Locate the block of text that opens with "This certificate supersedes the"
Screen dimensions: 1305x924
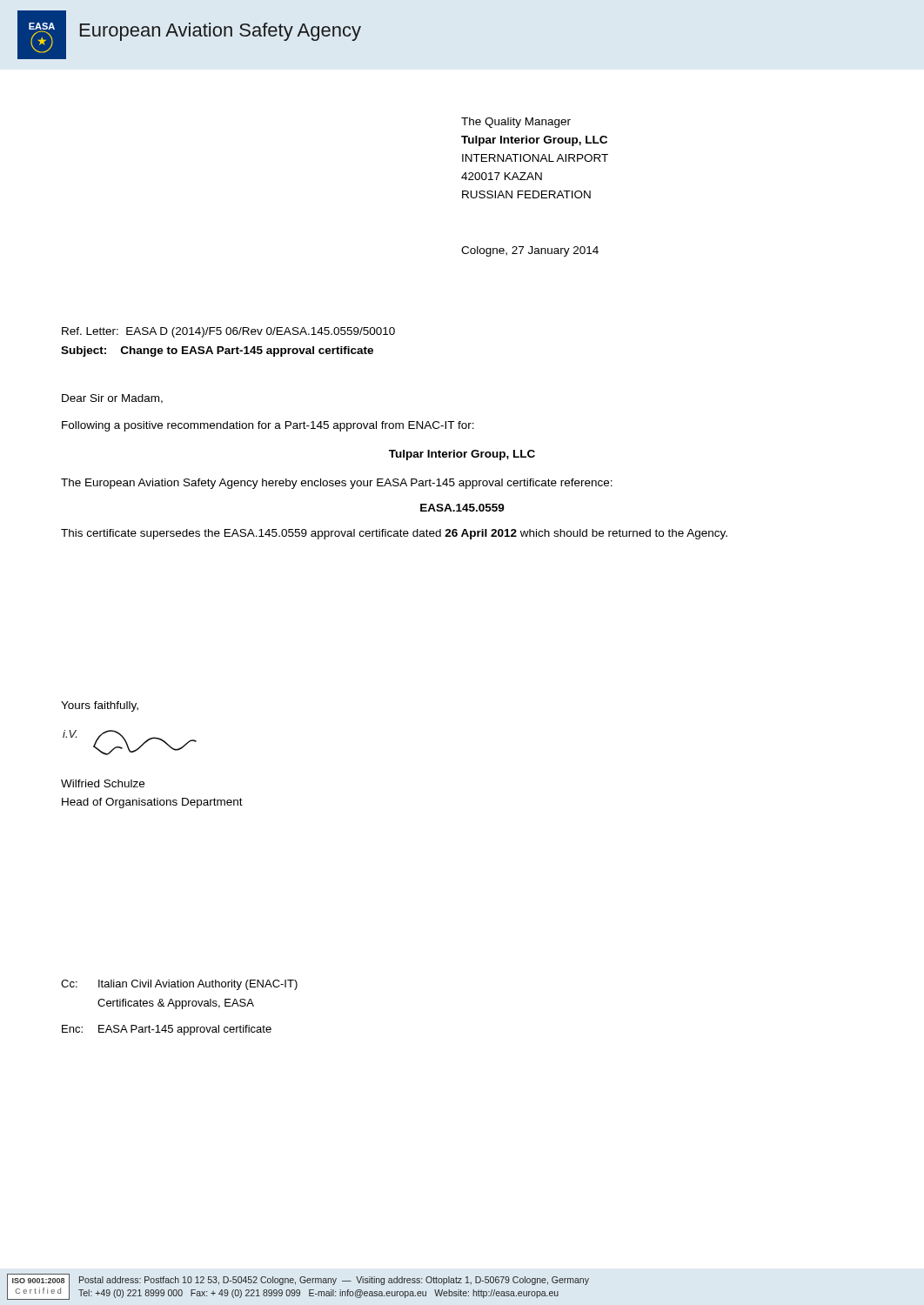click(395, 533)
